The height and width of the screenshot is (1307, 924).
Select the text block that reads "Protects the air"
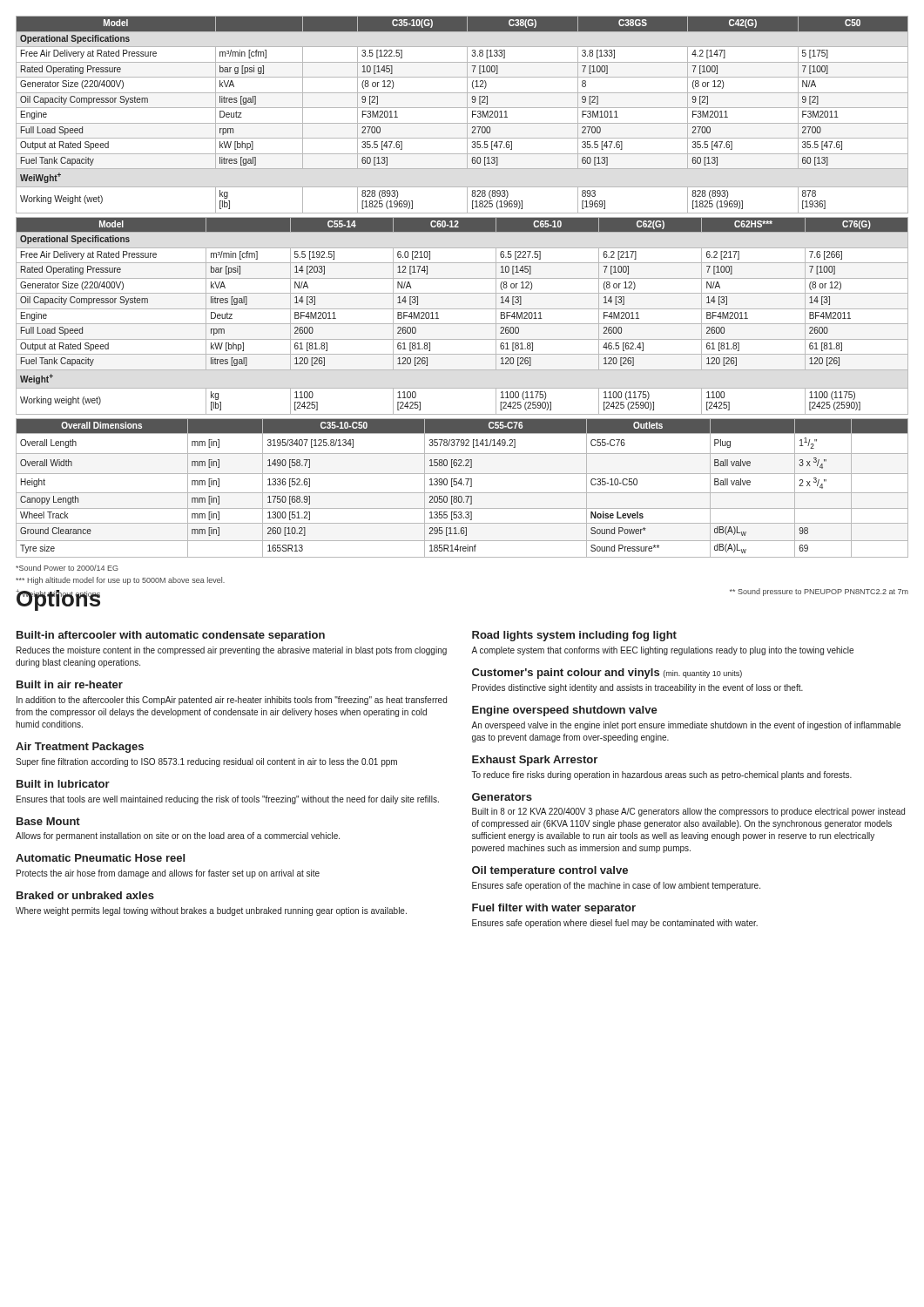(x=168, y=874)
